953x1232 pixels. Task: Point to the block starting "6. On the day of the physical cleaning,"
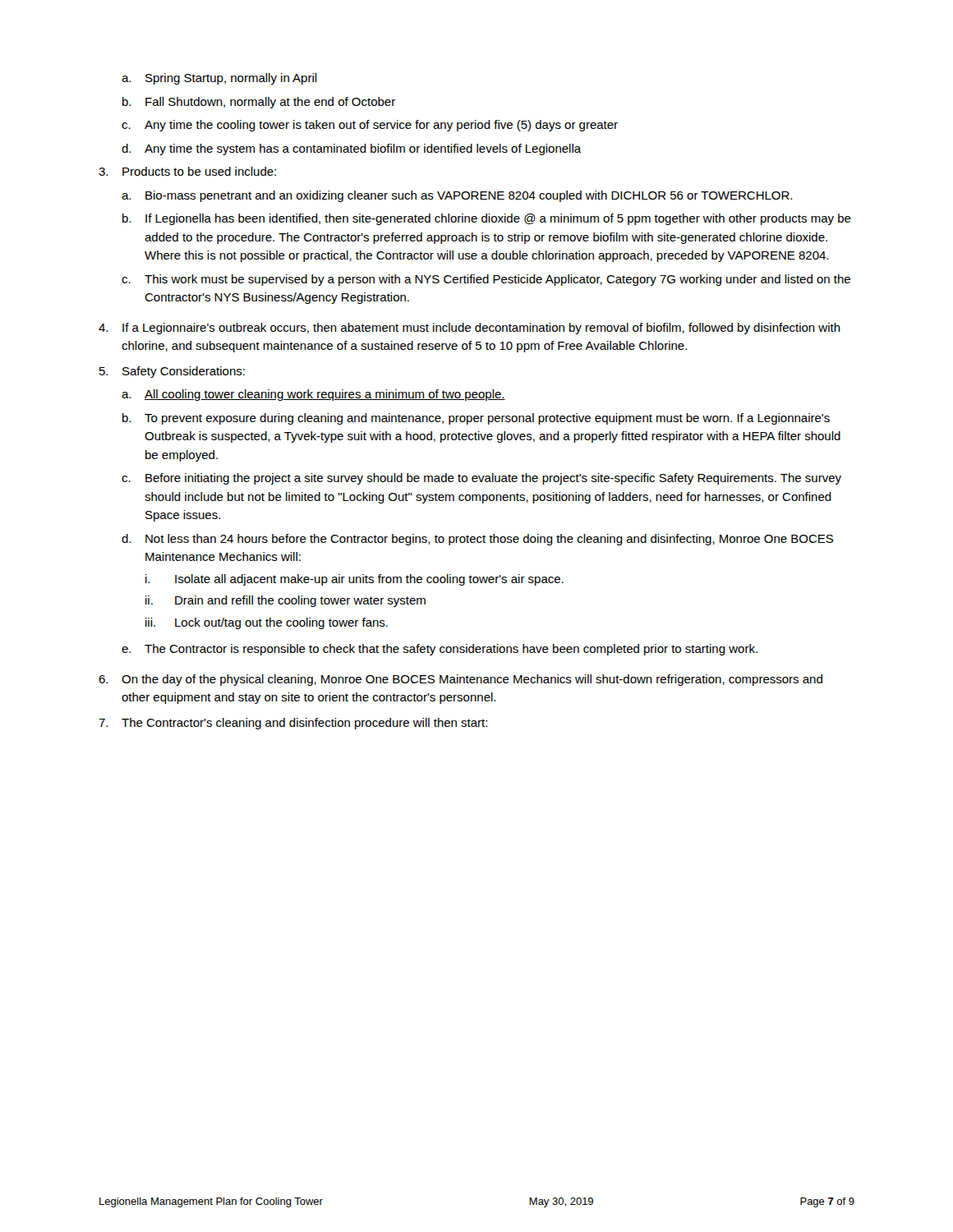tap(476, 688)
